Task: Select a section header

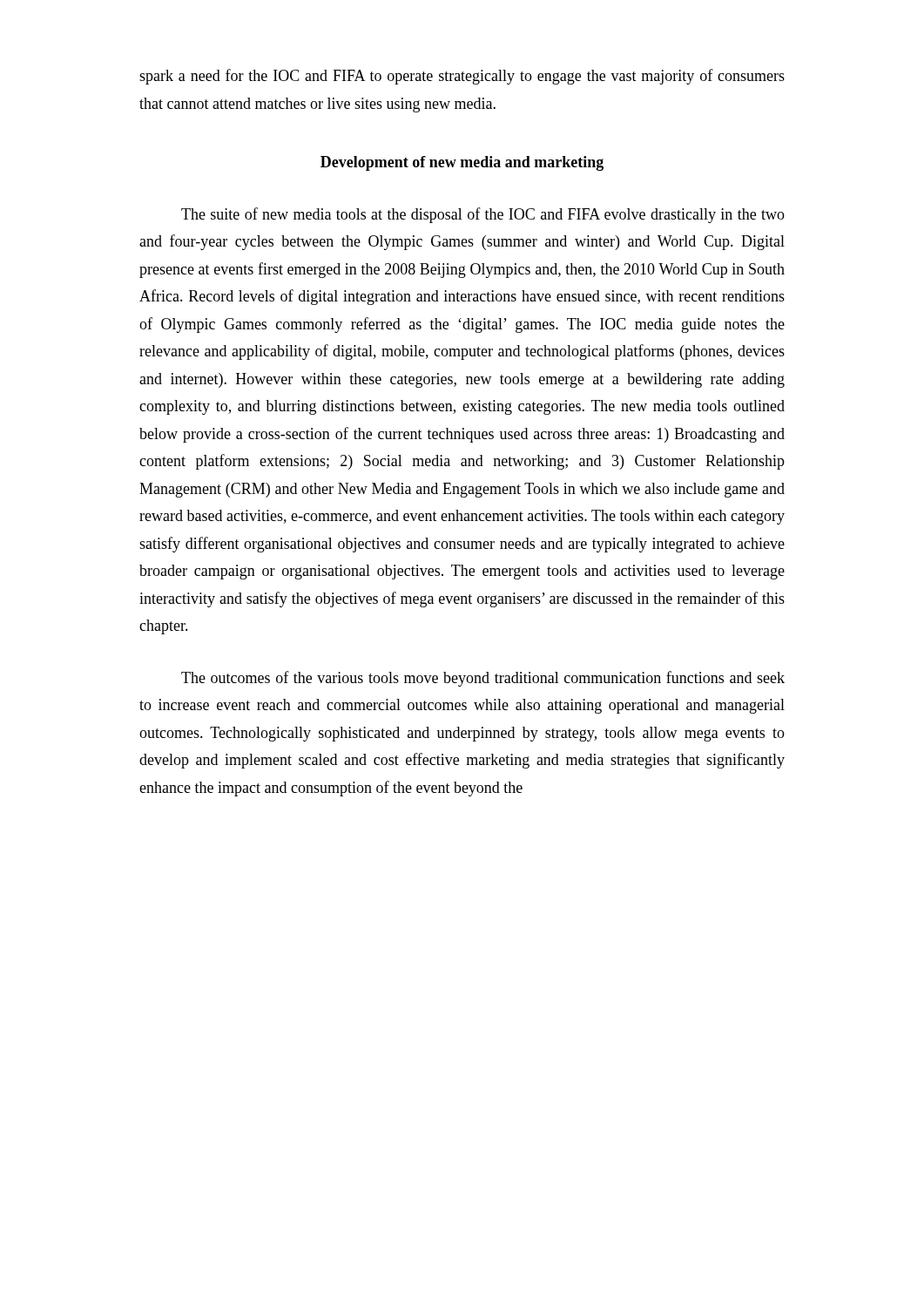Action: (x=462, y=162)
